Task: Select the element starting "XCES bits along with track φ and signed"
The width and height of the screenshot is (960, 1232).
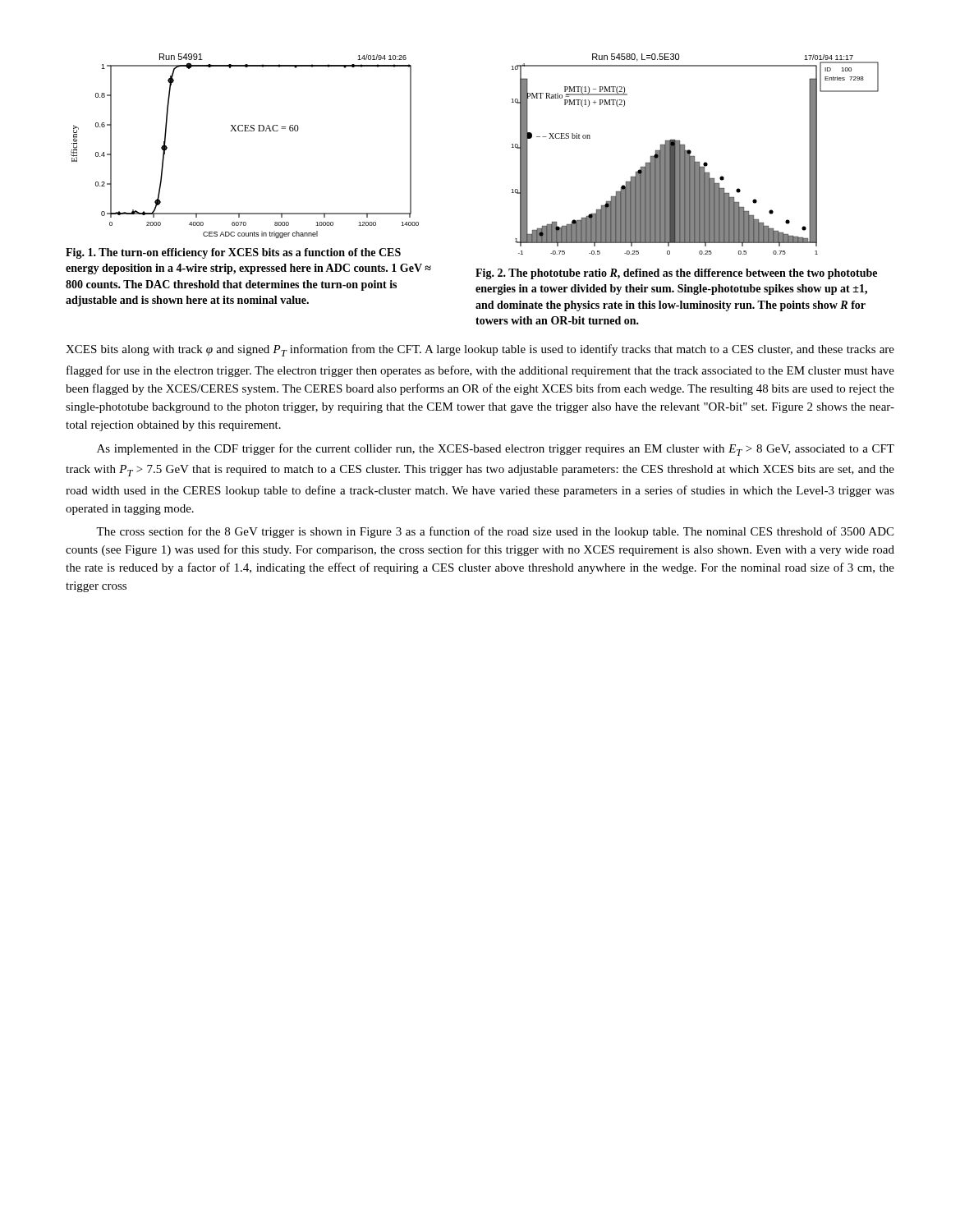Action: (x=480, y=468)
